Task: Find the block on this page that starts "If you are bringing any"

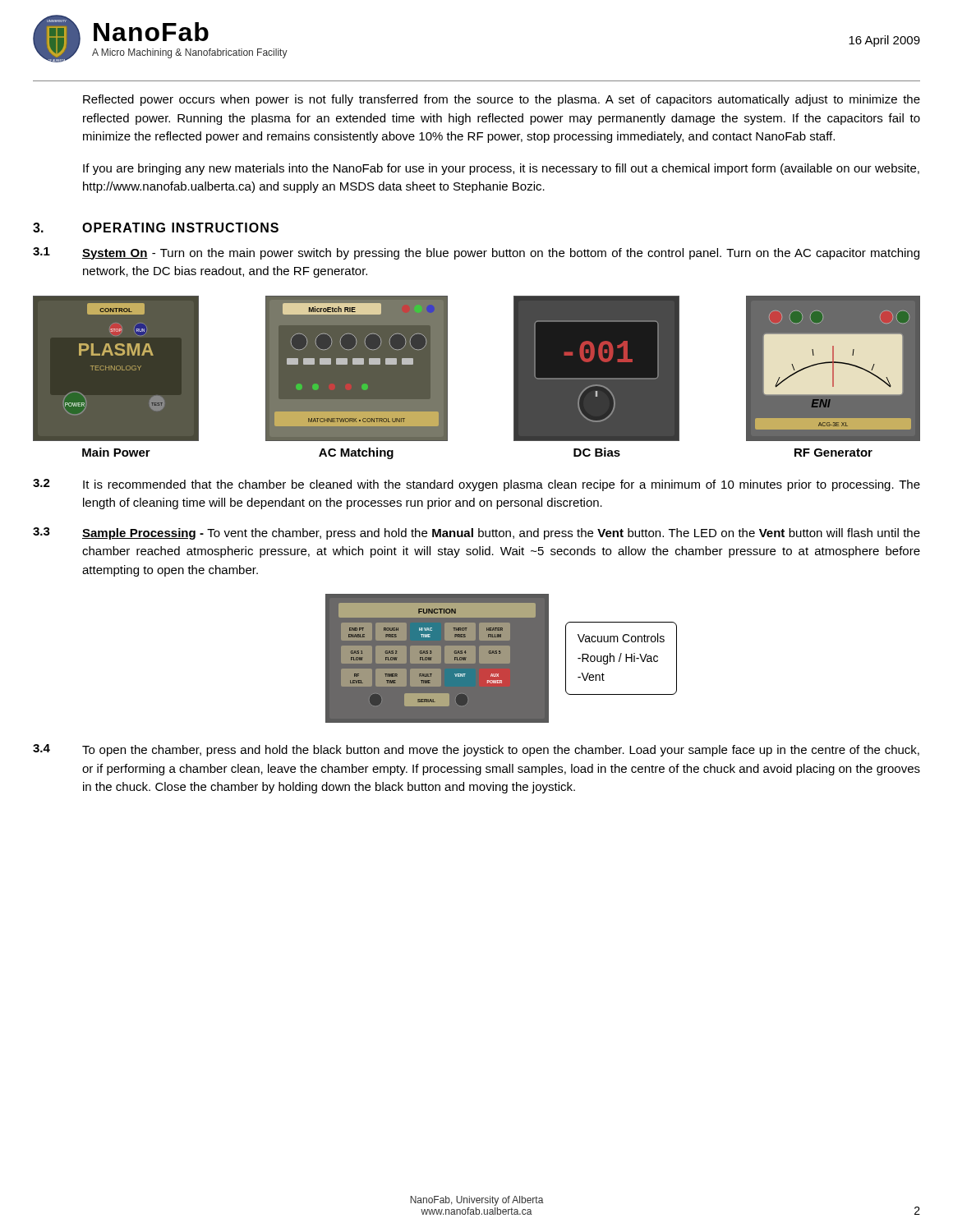Action: pos(501,177)
